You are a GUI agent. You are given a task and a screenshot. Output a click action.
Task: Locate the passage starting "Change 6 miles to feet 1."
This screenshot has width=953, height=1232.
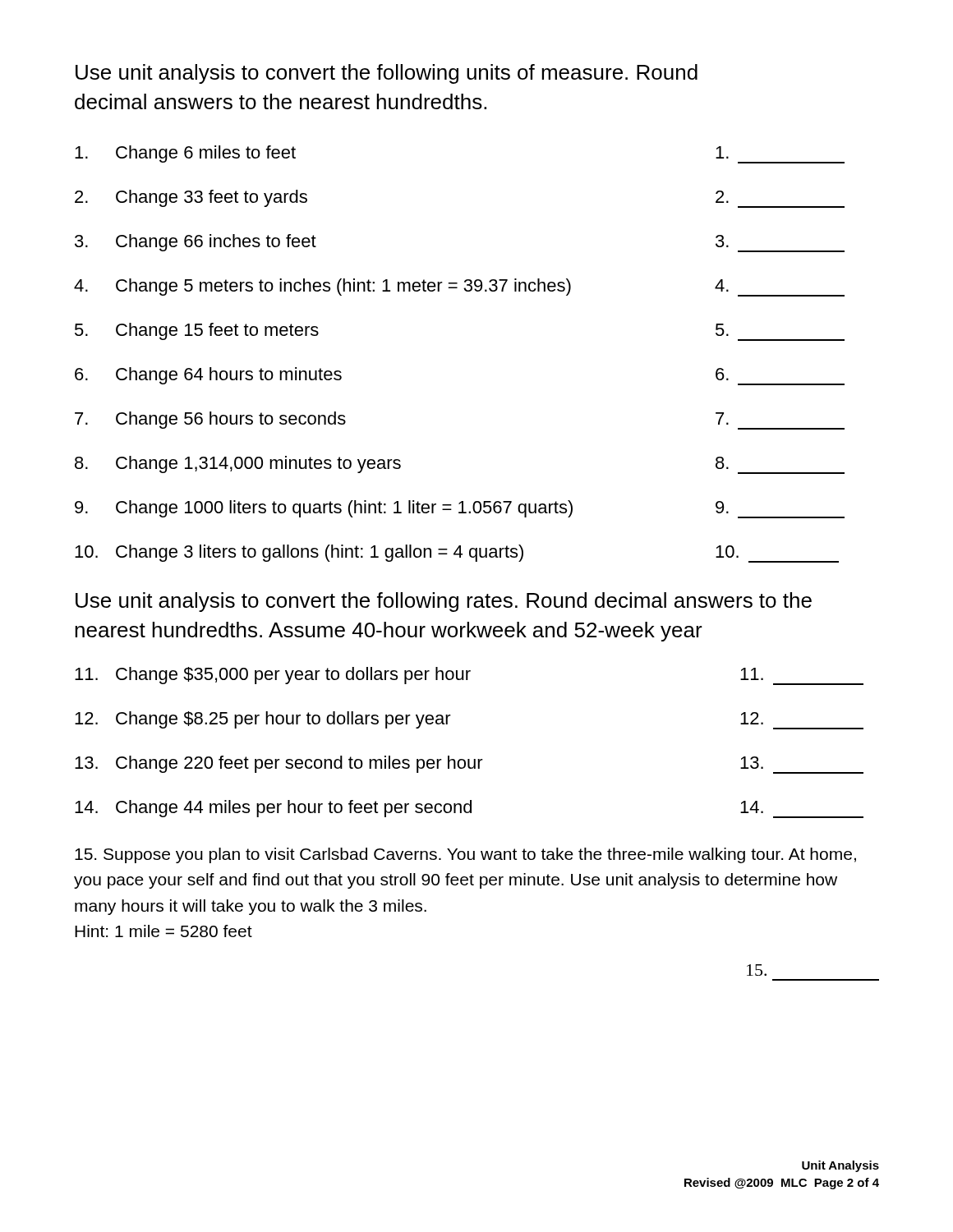pos(206,154)
